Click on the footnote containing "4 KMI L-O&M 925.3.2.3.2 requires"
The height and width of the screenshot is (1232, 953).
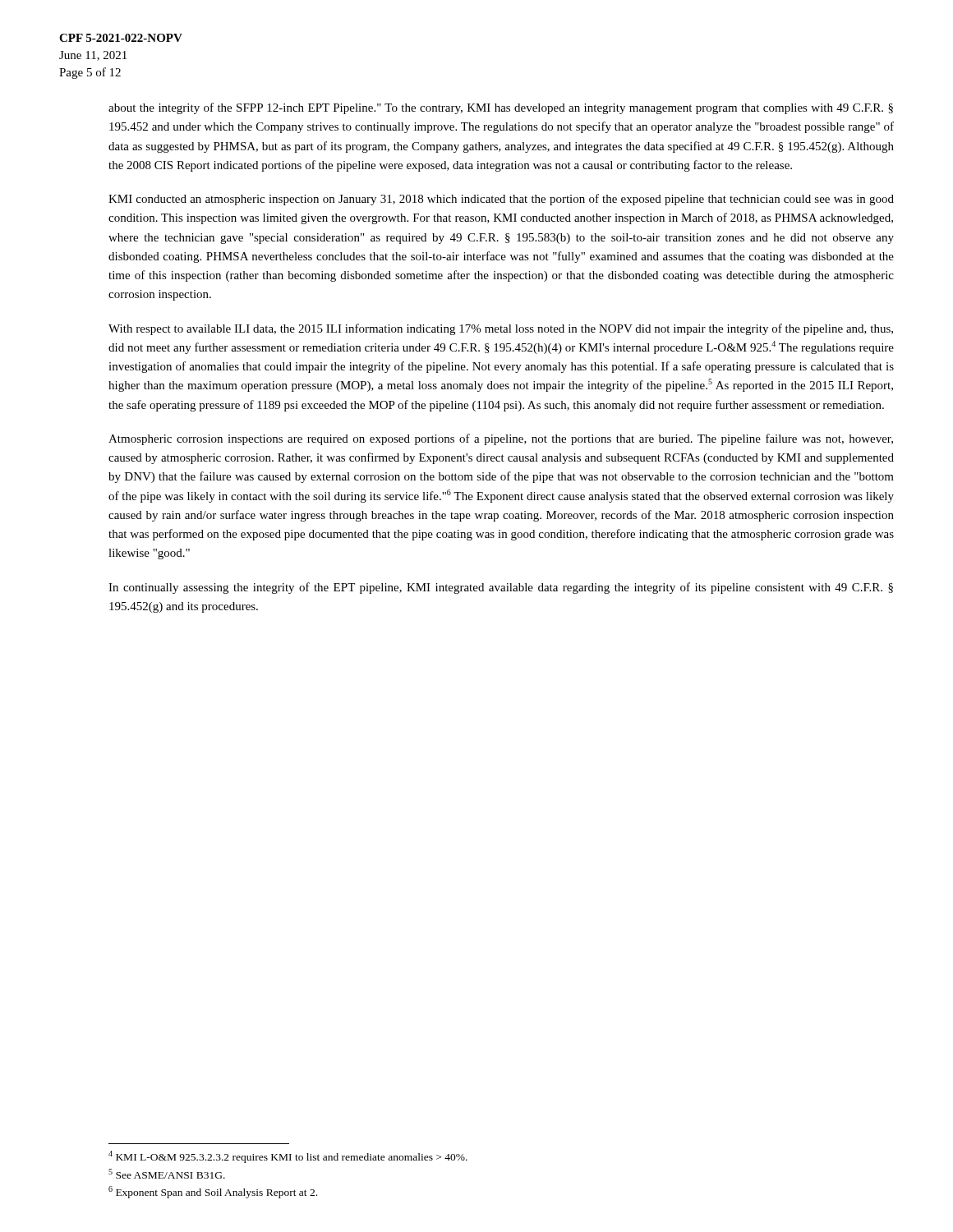[288, 1156]
